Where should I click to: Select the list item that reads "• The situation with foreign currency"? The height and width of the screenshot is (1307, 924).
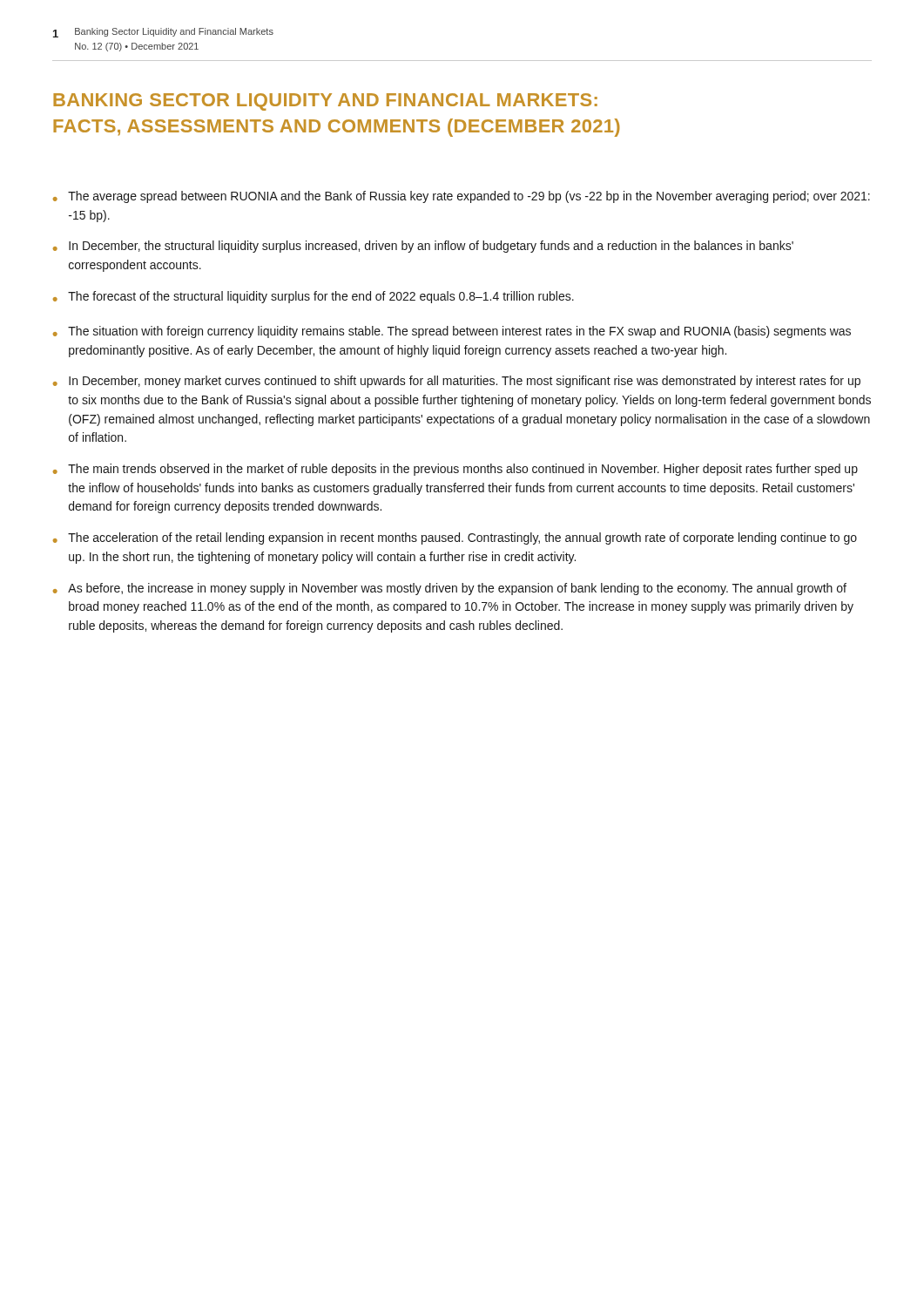[462, 341]
